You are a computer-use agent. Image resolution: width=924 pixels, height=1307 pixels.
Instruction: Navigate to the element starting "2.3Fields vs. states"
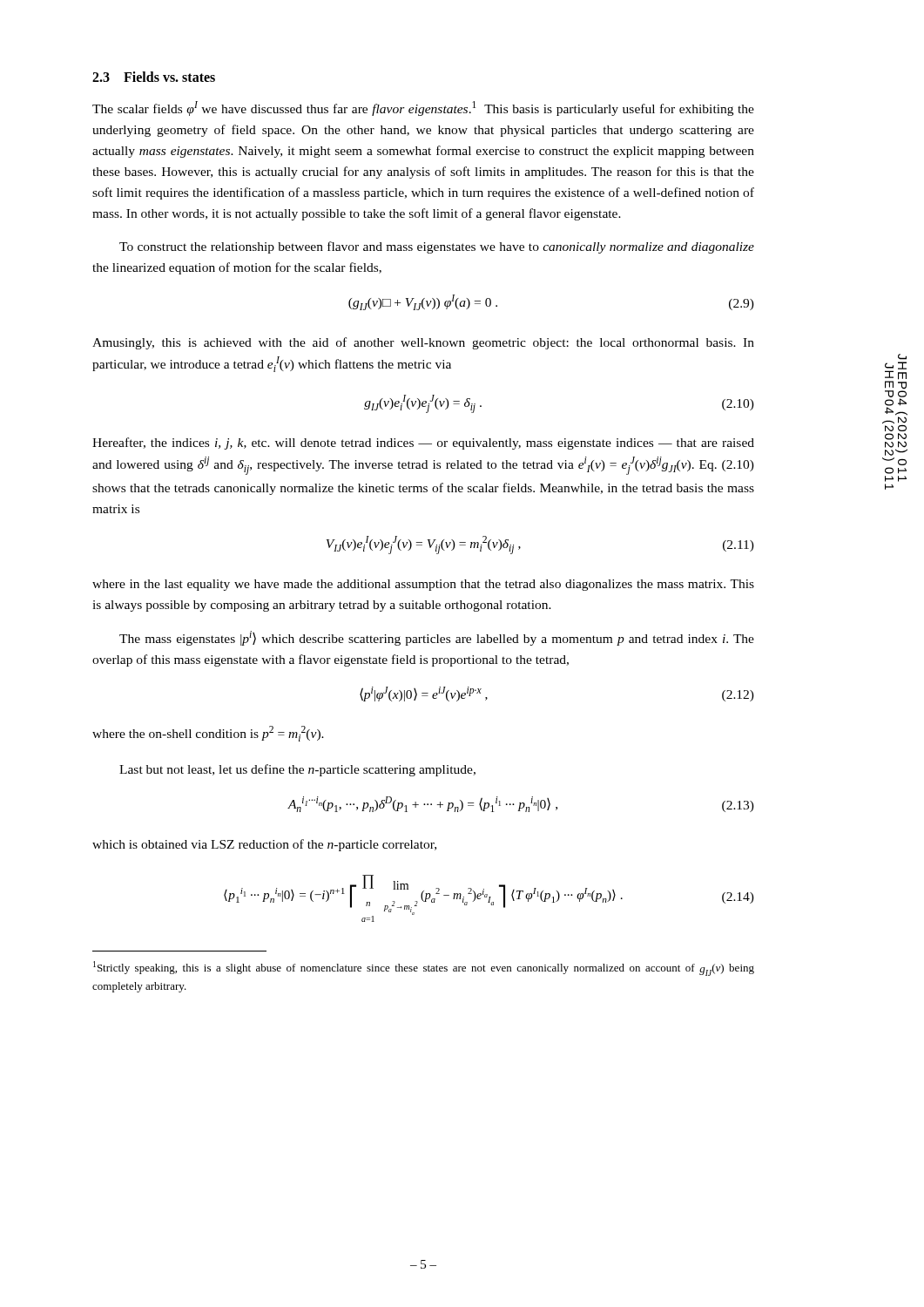(154, 77)
